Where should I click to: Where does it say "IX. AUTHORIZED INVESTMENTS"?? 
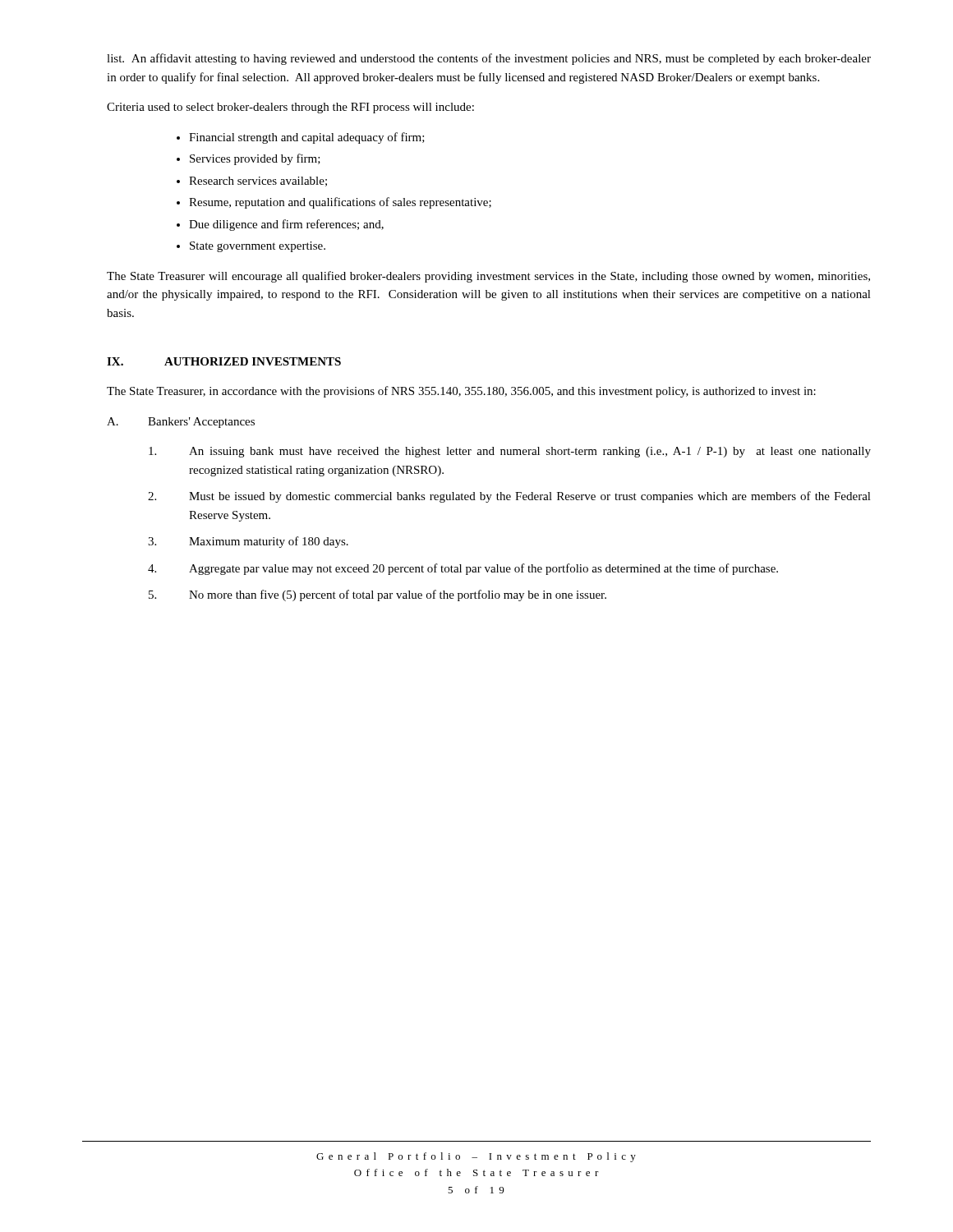(x=224, y=362)
